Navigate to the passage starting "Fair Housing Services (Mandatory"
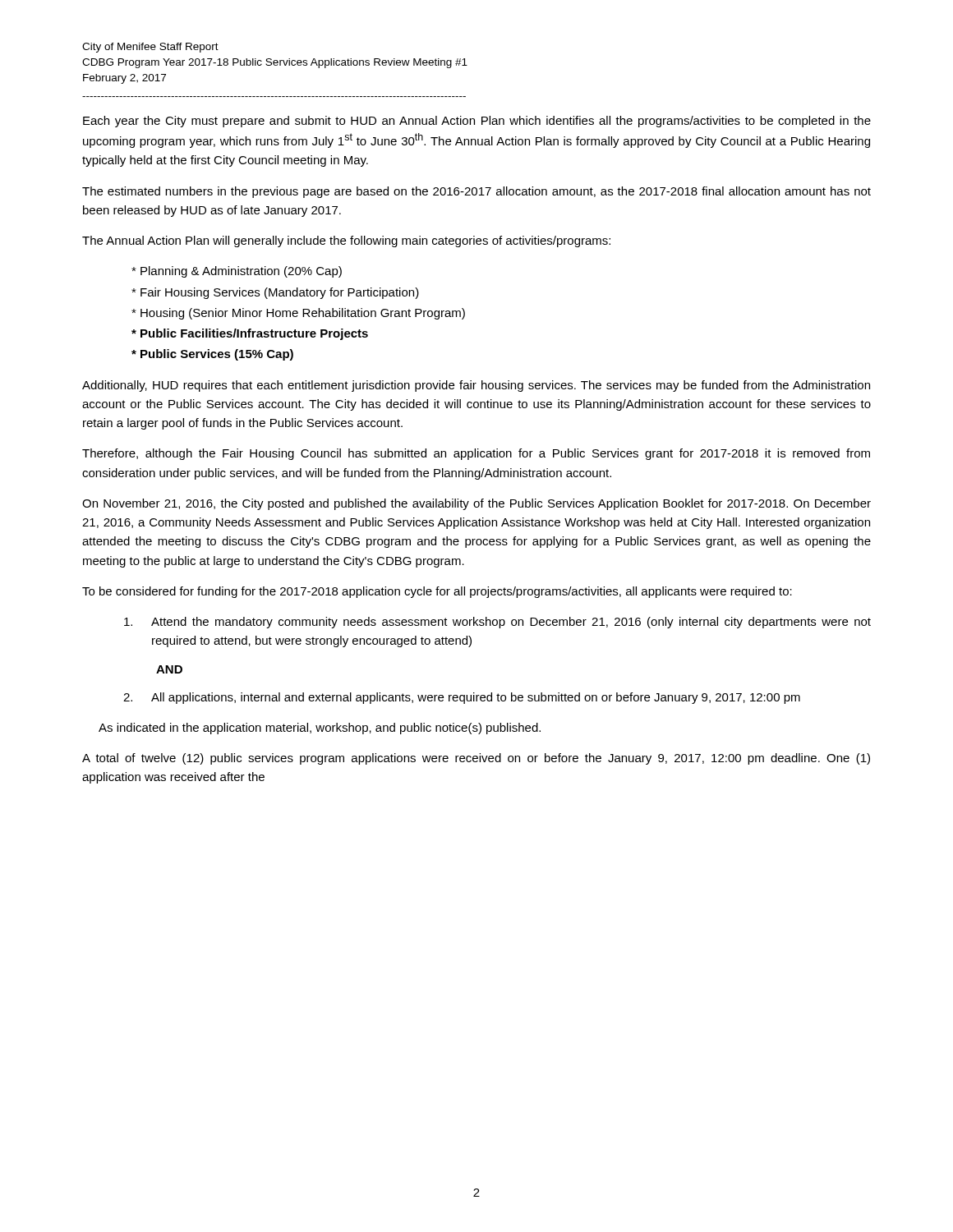 tap(275, 292)
